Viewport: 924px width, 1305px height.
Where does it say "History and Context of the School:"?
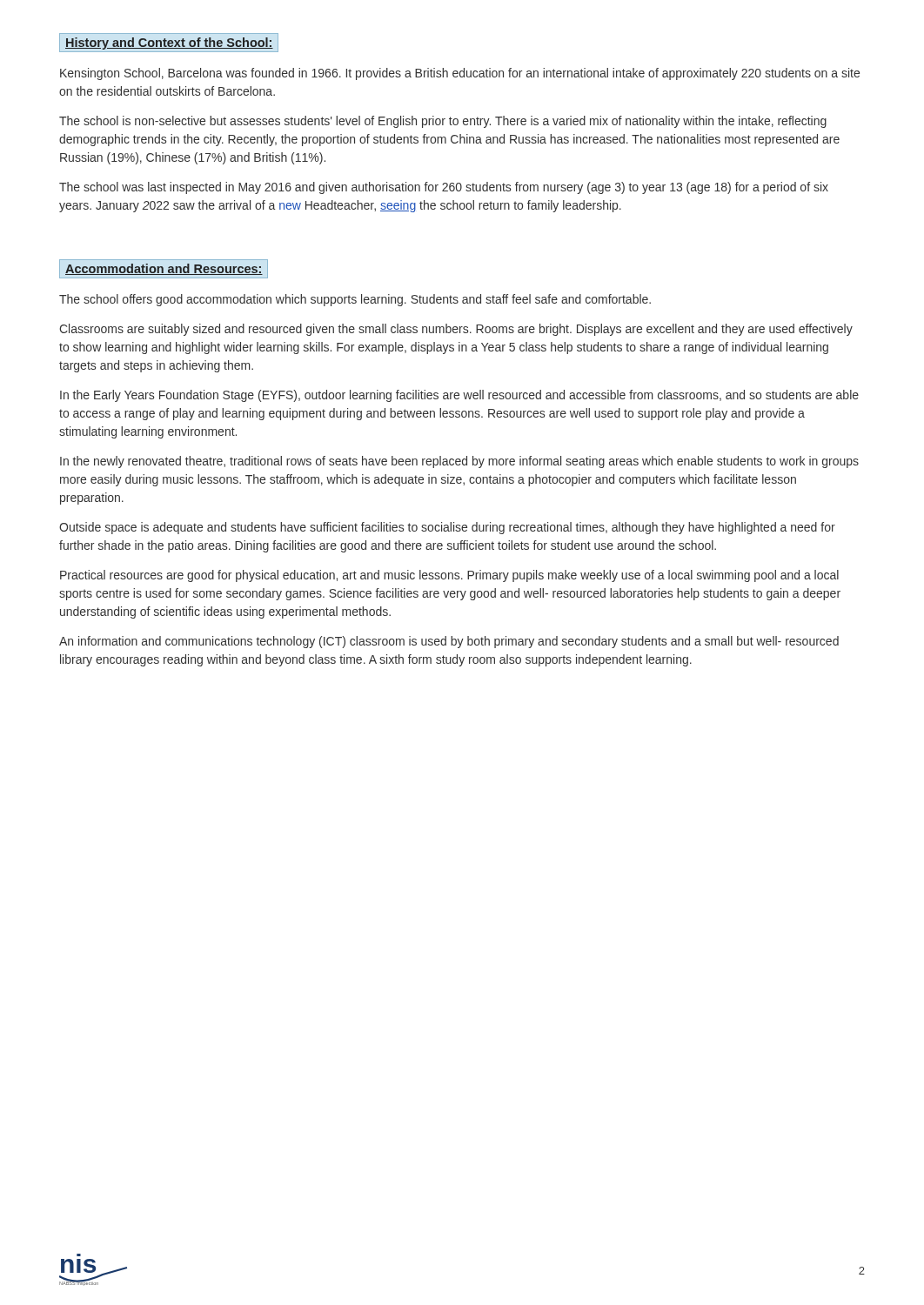pyautogui.click(x=169, y=43)
